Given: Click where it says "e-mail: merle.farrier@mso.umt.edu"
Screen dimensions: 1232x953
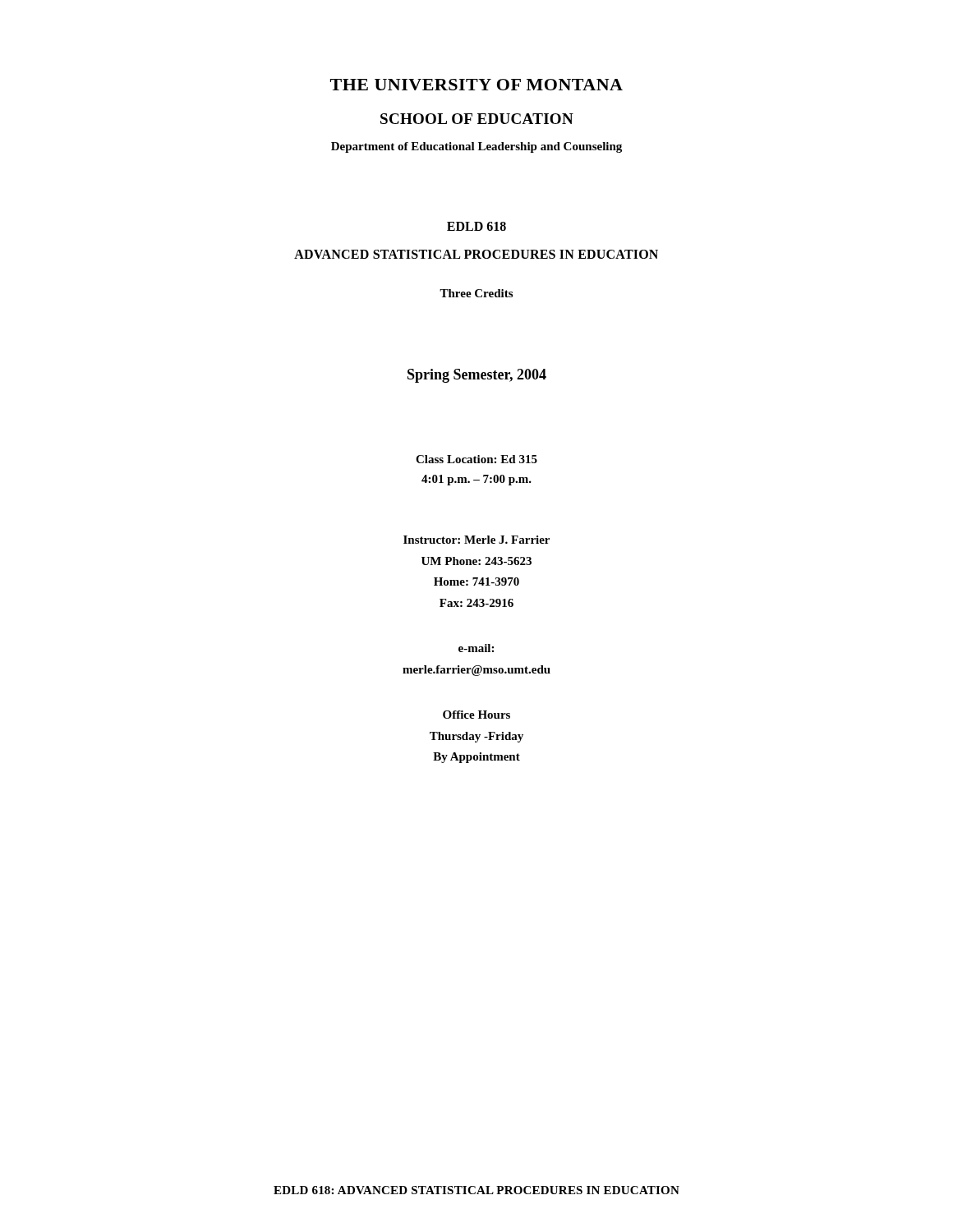Looking at the screenshot, I should pyautogui.click(x=476, y=659).
